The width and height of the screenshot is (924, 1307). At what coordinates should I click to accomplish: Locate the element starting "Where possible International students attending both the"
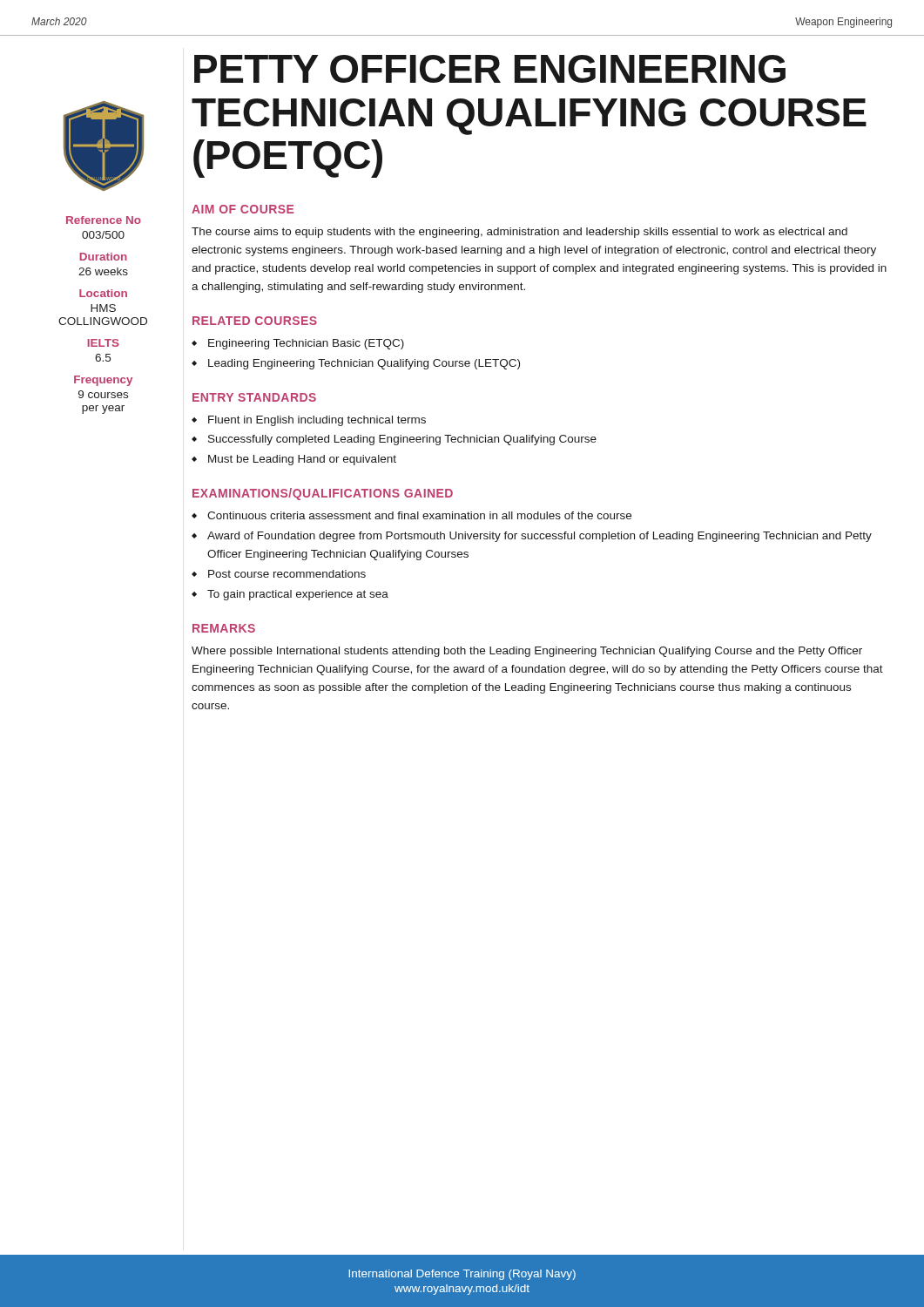(x=537, y=678)
